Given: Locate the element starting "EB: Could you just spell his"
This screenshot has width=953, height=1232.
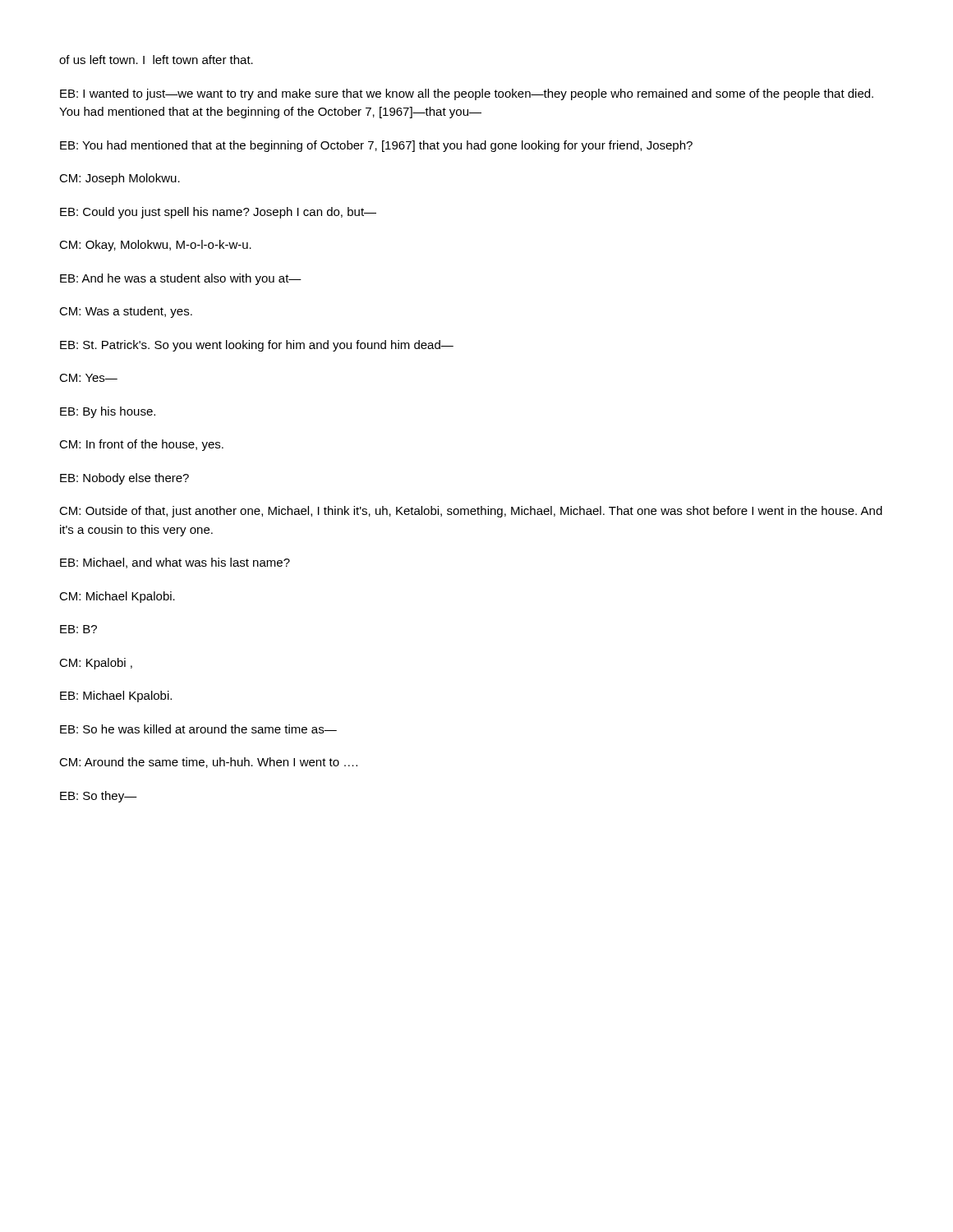Looking at the screenshot, I should coord(218,211).
